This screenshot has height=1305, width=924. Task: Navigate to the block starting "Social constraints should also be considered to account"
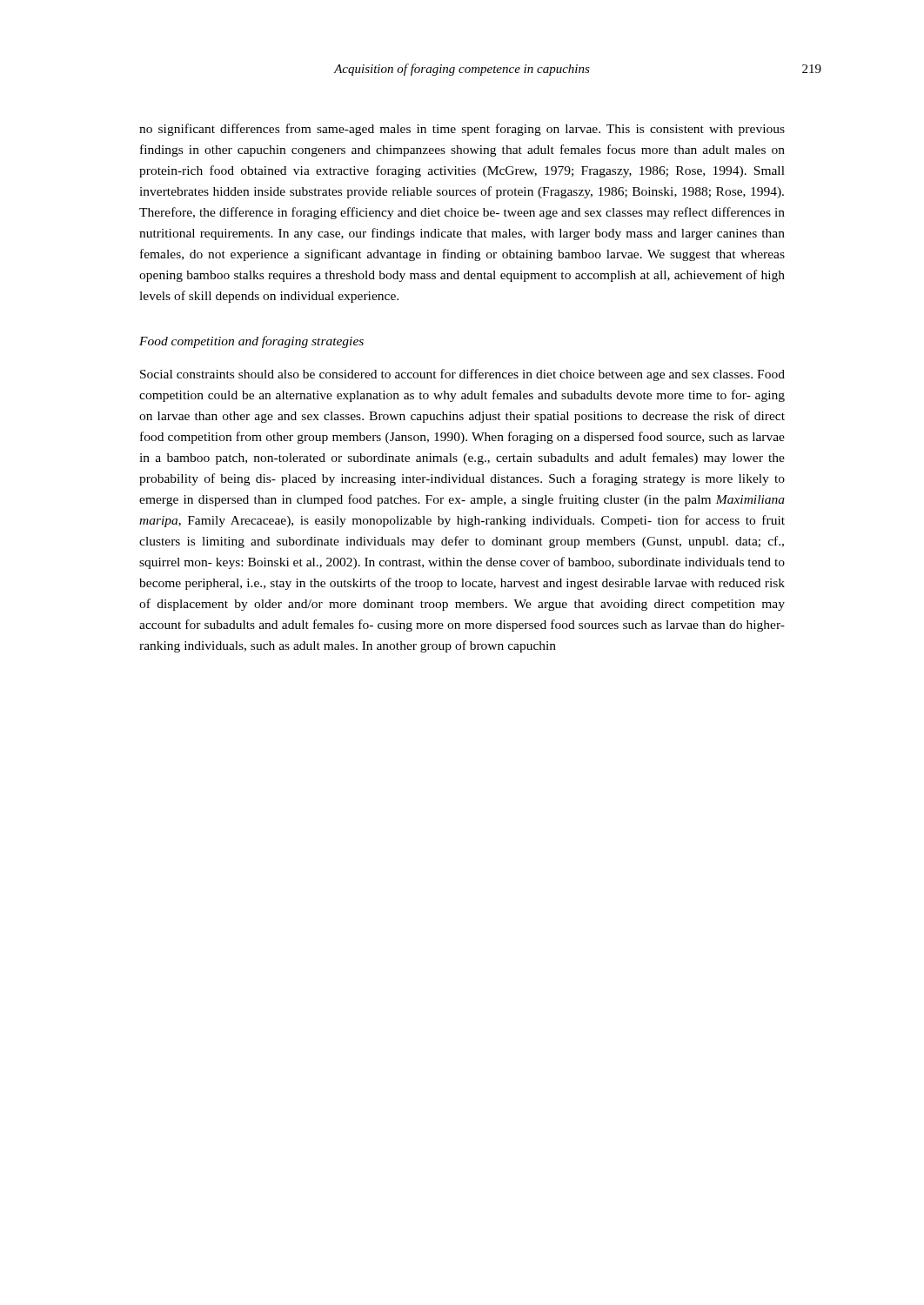click(x=462, y=510)
